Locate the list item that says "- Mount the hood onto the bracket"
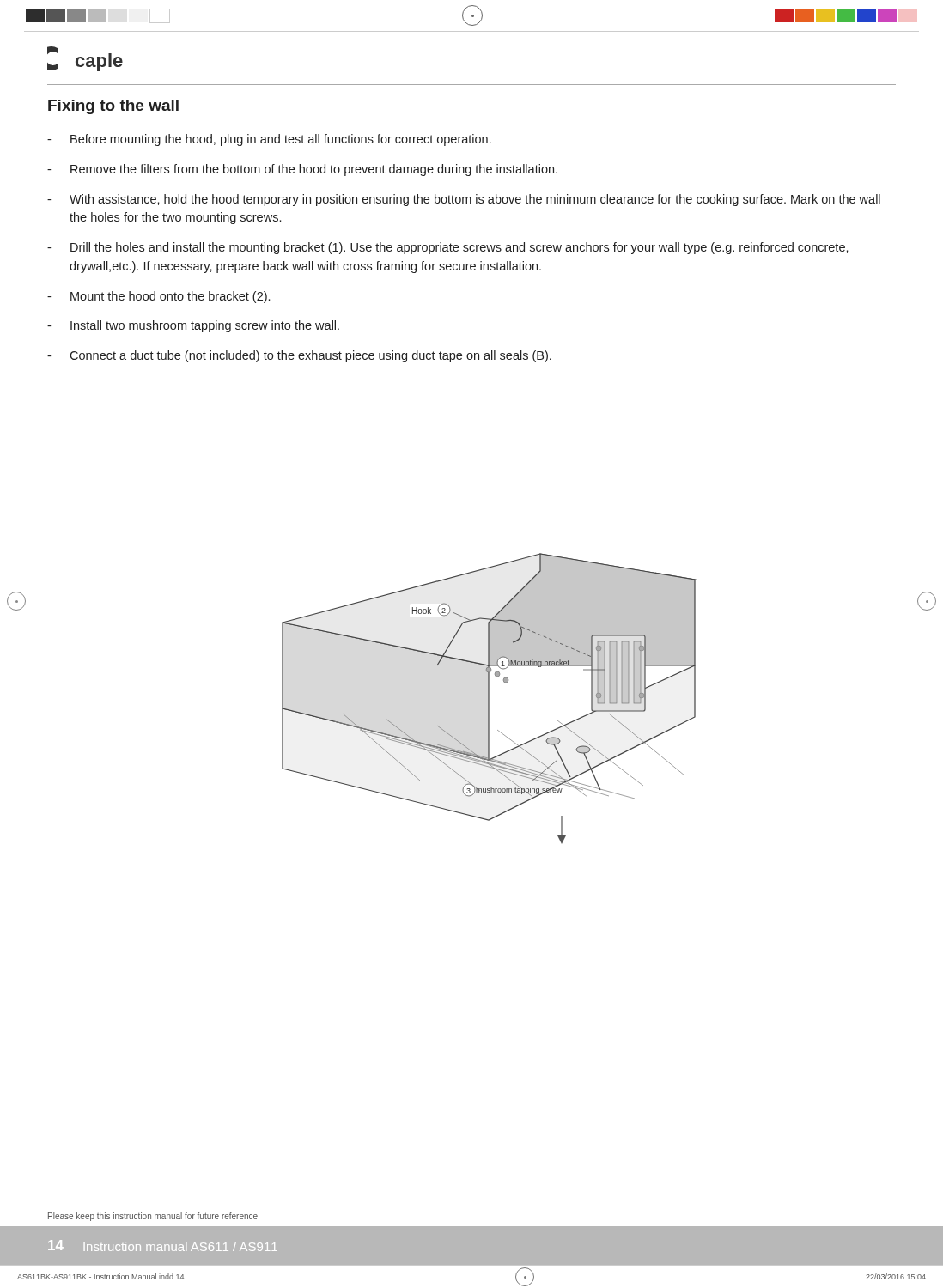943x1288 pixels. coord(159,297)
